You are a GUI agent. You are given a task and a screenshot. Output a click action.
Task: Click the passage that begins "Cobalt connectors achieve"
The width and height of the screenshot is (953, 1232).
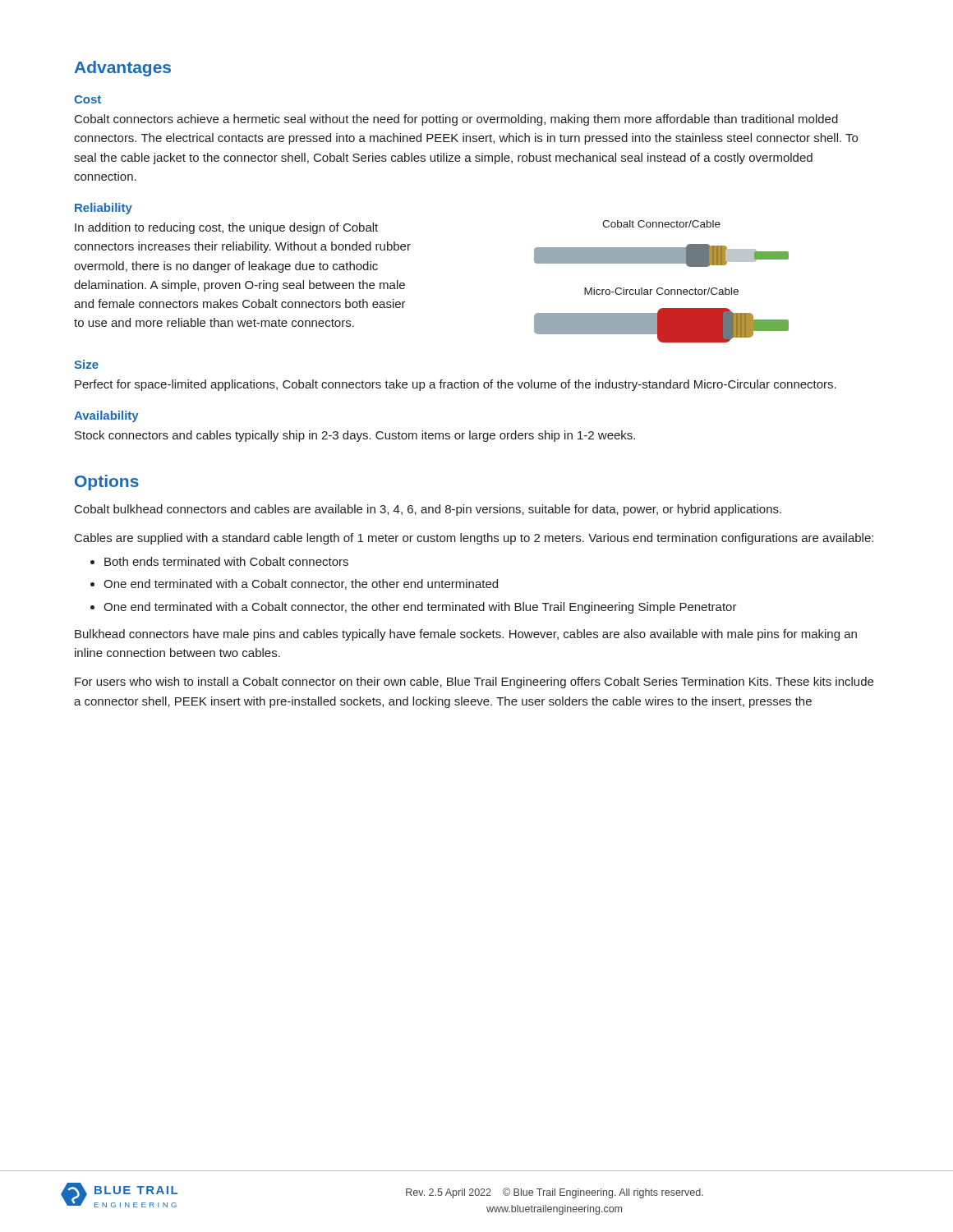[x=466, y=147]
